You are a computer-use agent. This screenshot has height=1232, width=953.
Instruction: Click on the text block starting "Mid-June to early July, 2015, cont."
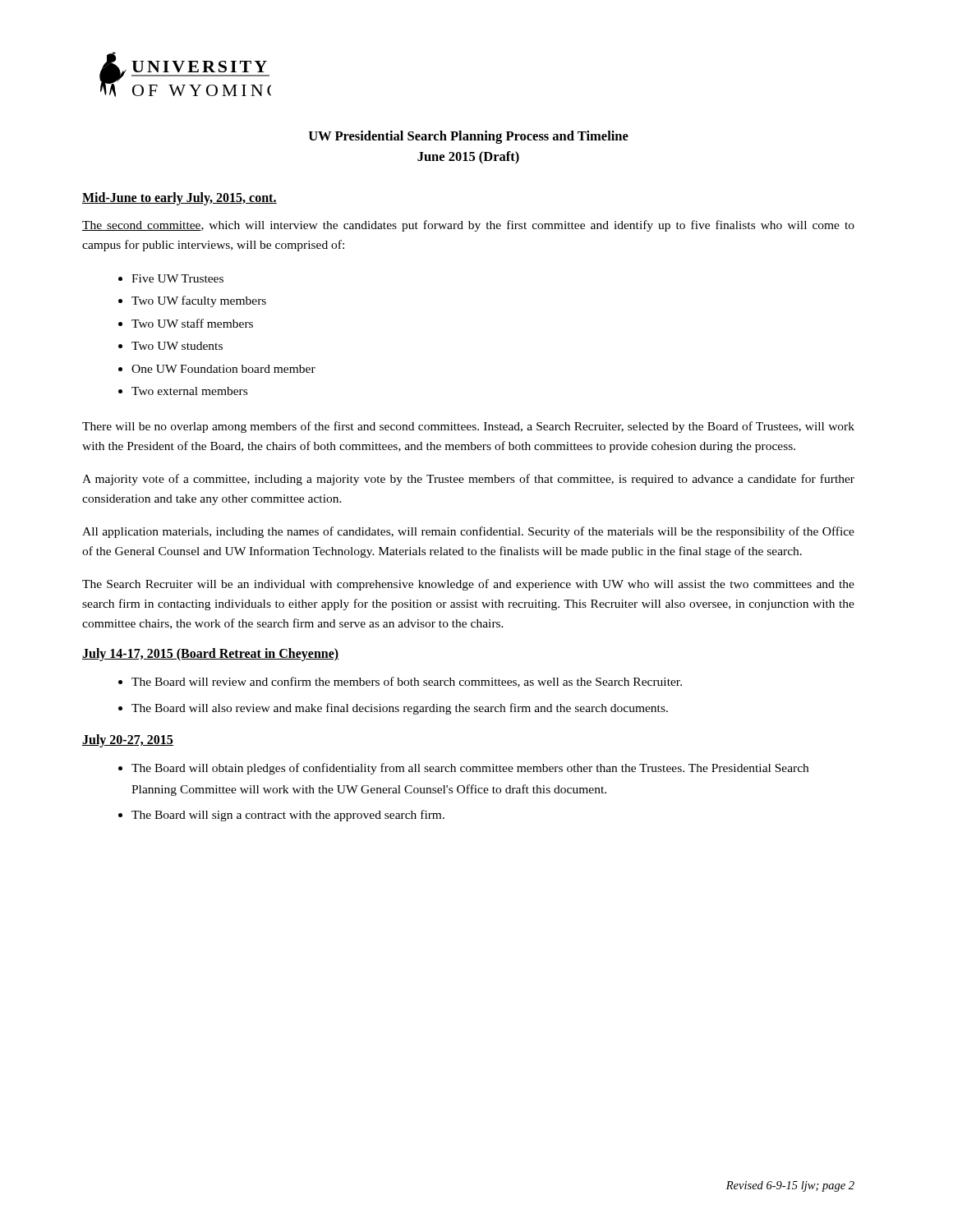pyautogui.click(x=179, y=197)
